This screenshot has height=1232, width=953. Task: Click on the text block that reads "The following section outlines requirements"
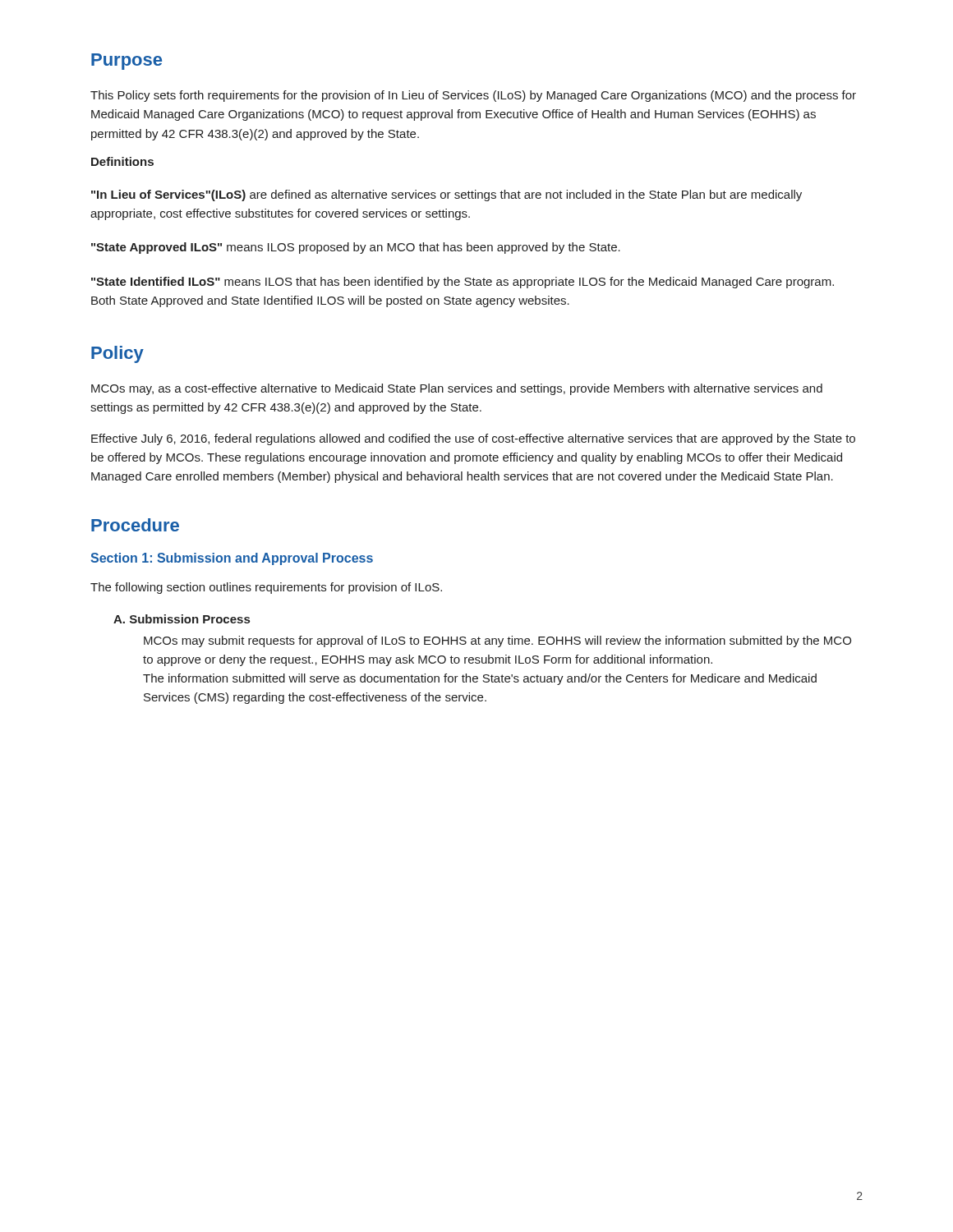pyautogui.click(x=266, y=588)
